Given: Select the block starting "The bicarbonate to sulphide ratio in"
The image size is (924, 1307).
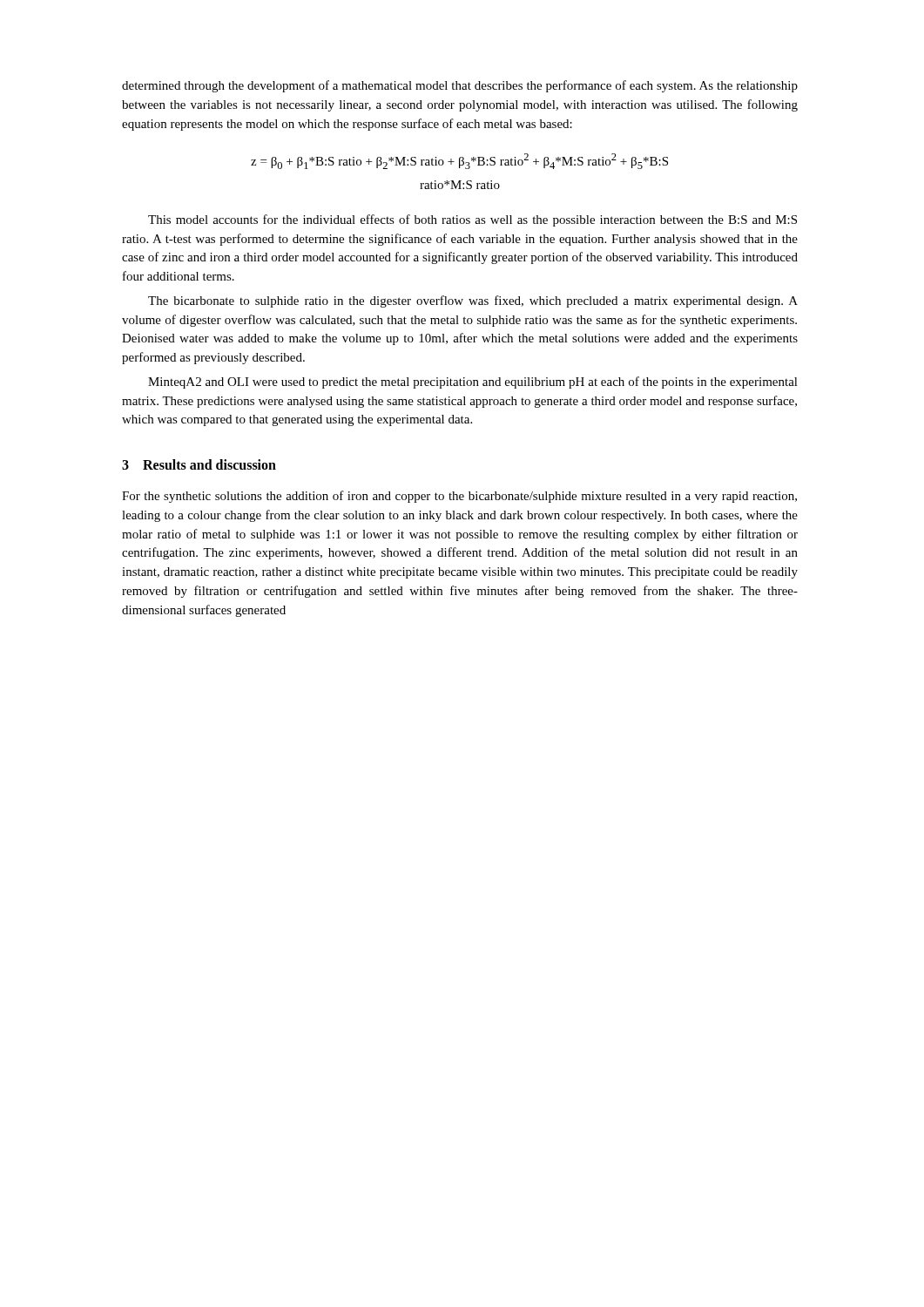Looking at the screenshot, I should (460, 329).
